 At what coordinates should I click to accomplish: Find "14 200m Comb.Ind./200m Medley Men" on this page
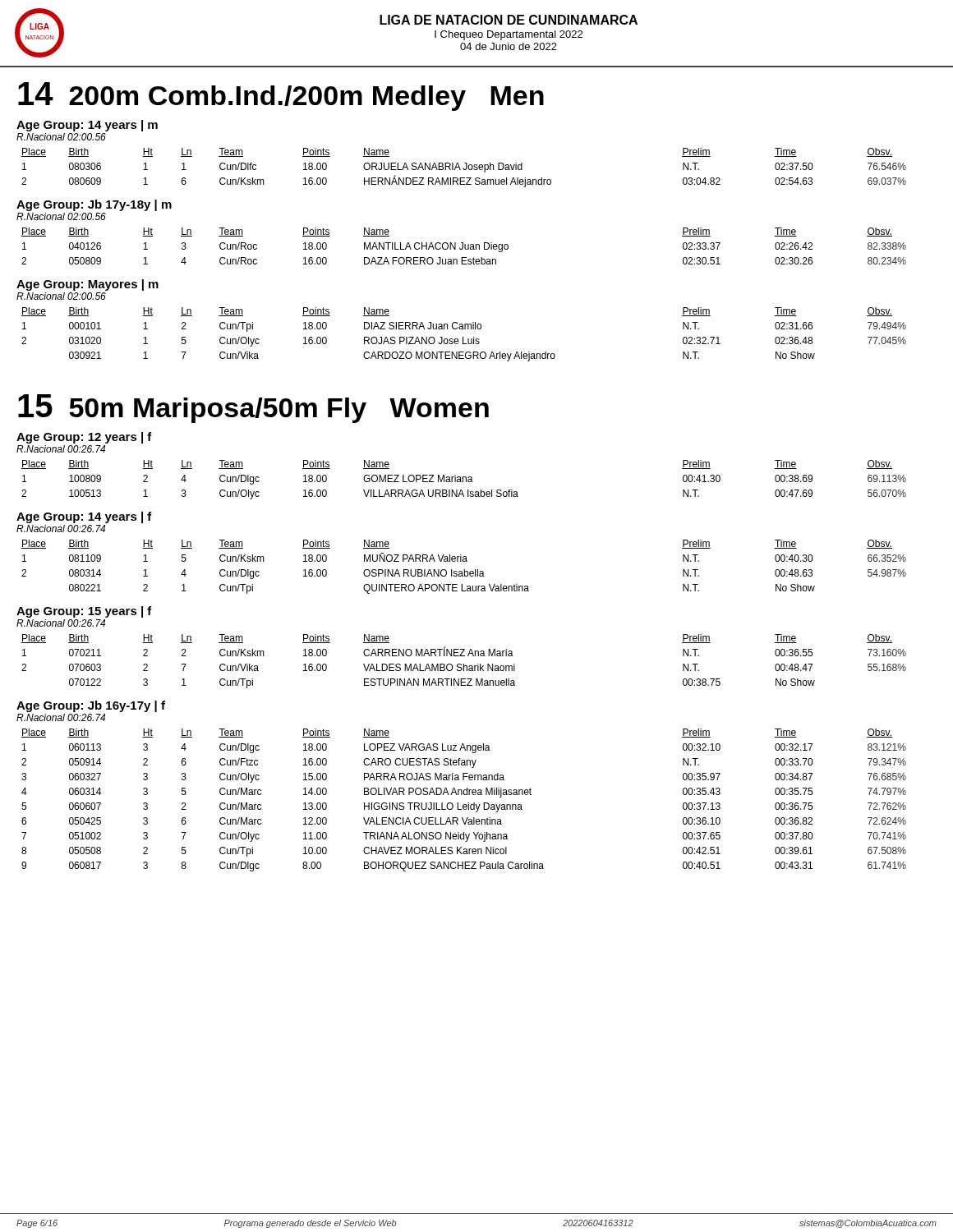281,94
